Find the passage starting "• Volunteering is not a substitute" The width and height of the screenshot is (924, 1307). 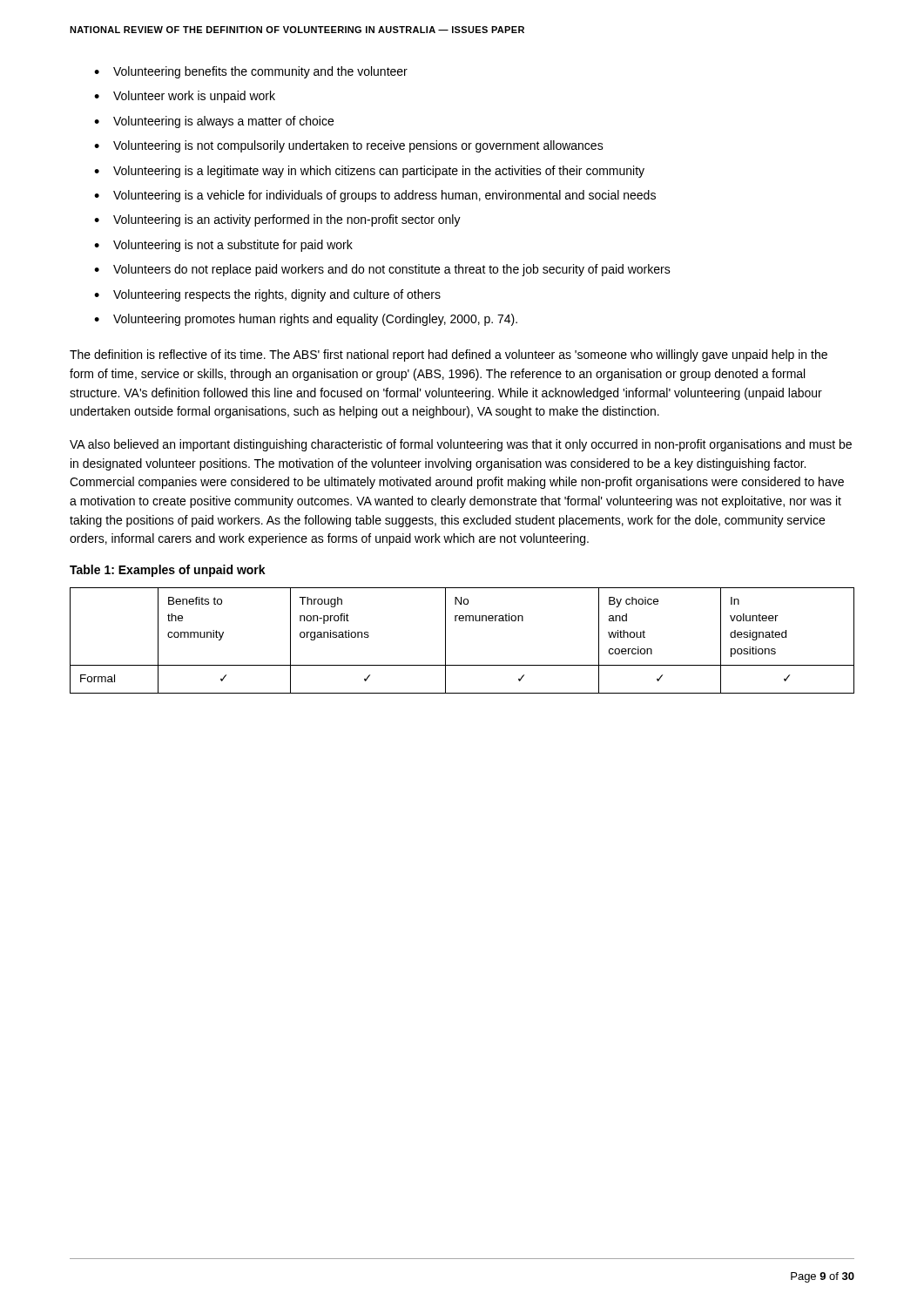(x=223, y=246)
